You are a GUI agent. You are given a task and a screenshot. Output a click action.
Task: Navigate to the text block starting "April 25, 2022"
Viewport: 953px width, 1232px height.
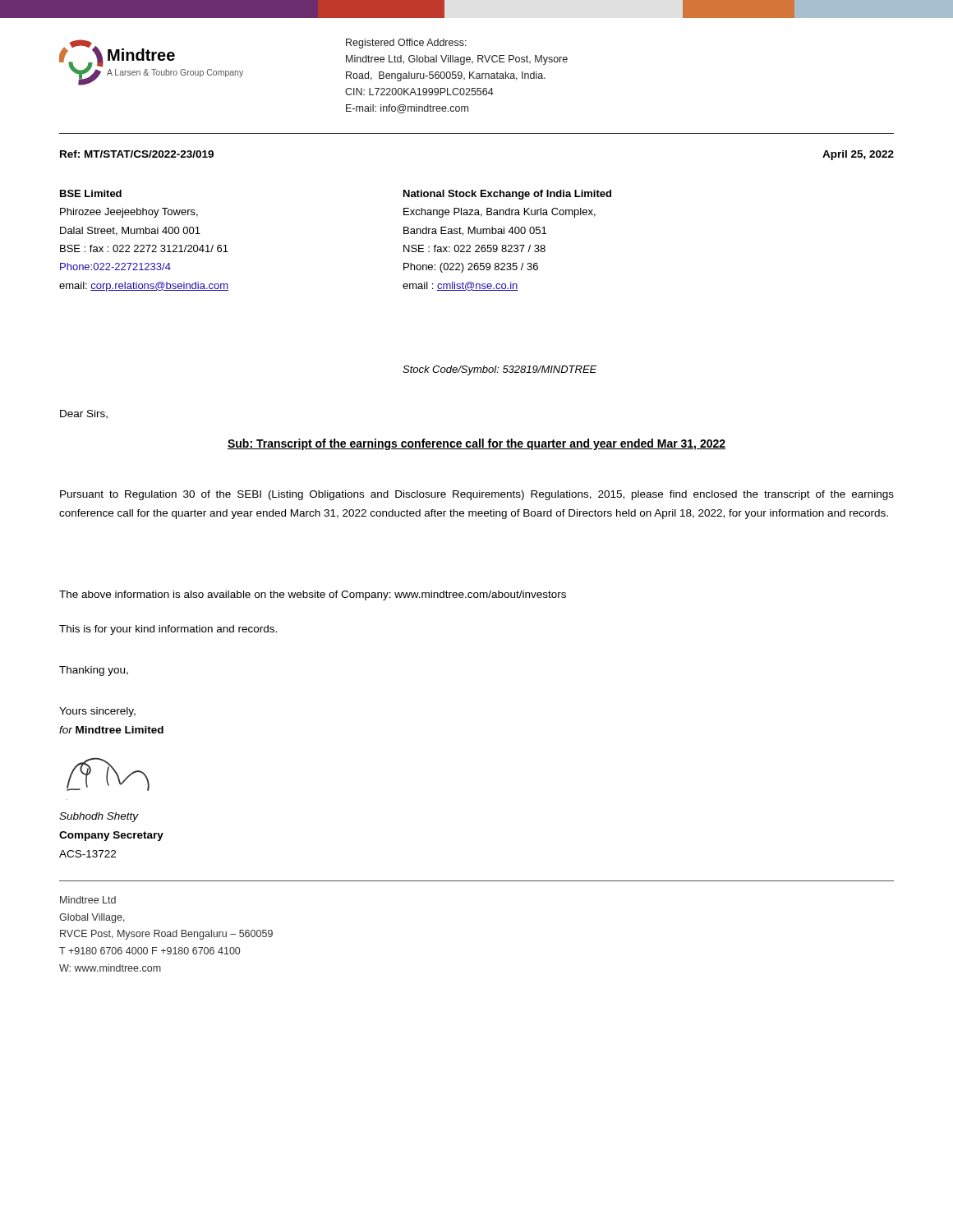click(x=858, y=154)
